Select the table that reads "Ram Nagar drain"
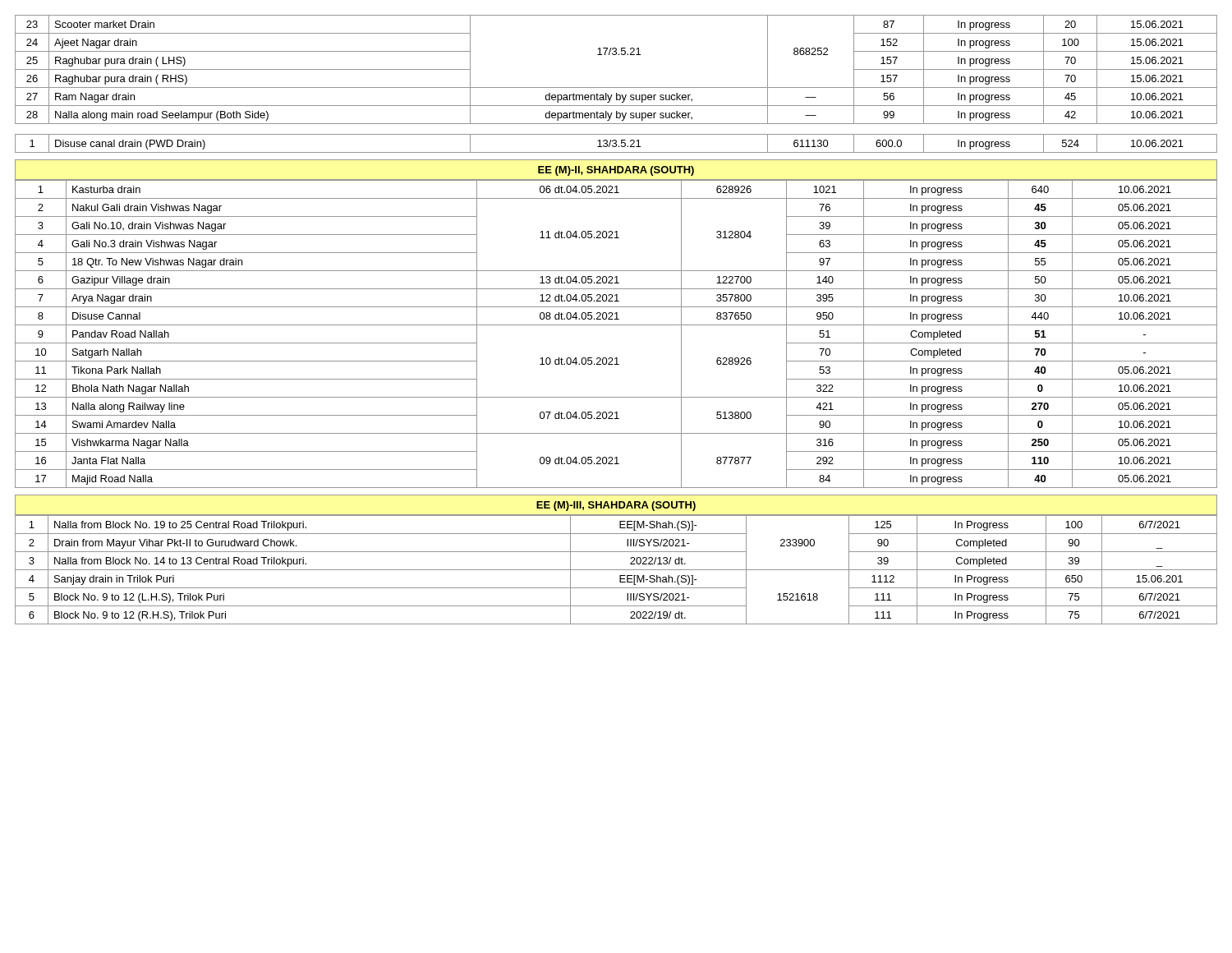Screen dimensions: 953x1232 pyautogui.click(x=616, y=84)
